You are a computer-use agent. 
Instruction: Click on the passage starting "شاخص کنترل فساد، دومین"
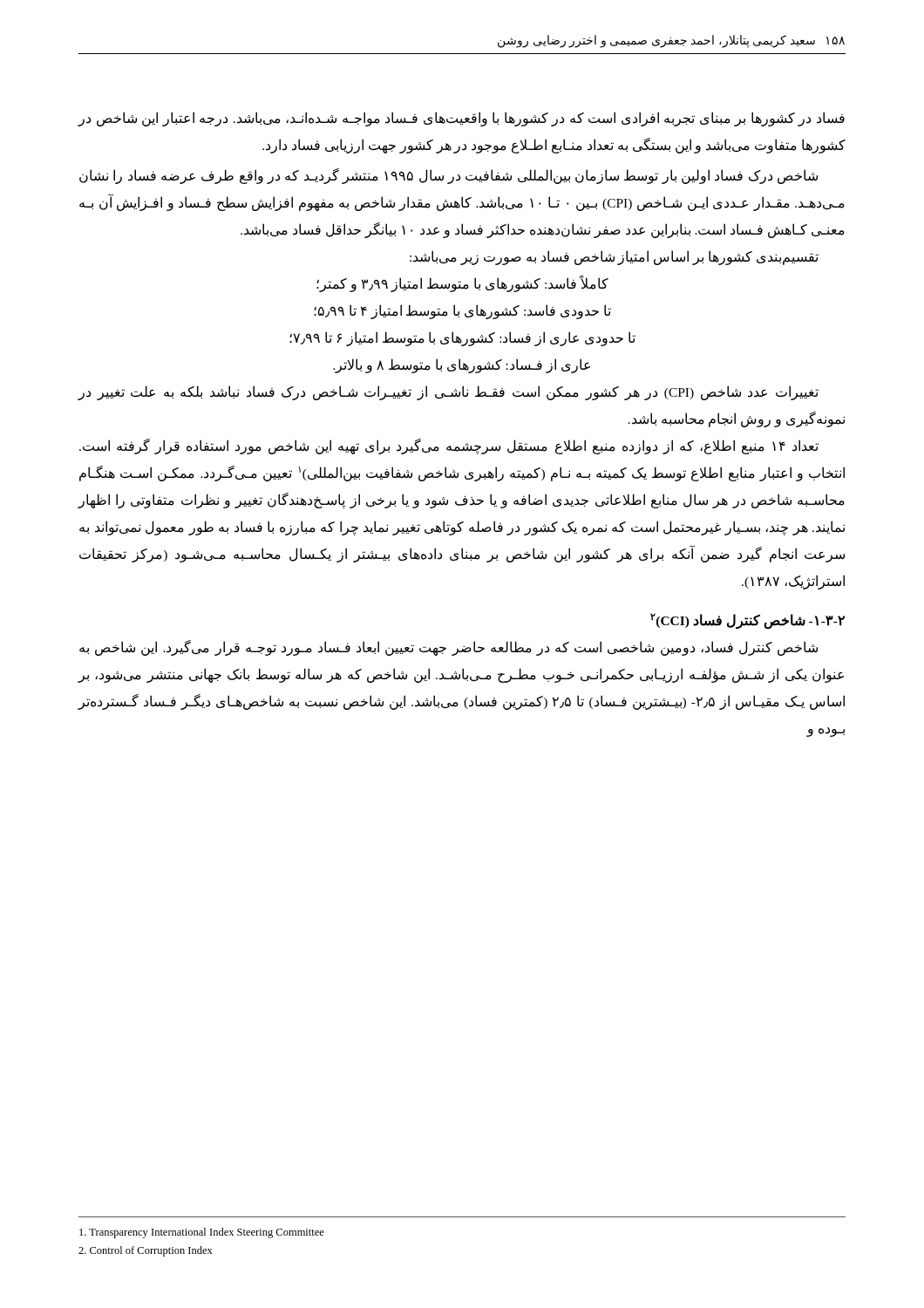point(462,688)
